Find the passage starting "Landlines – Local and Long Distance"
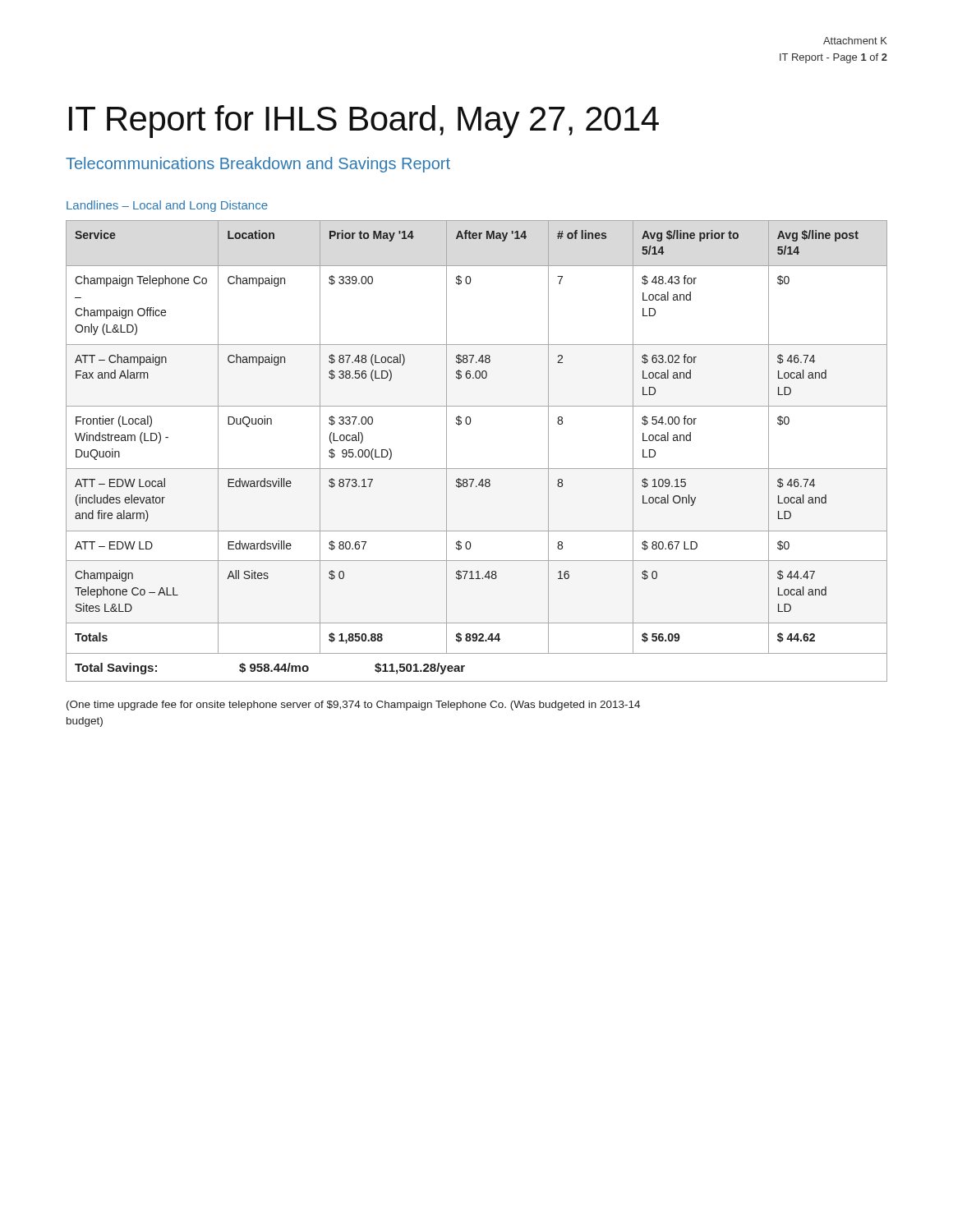Screen dimensions: 1232x953 (167, 205)
